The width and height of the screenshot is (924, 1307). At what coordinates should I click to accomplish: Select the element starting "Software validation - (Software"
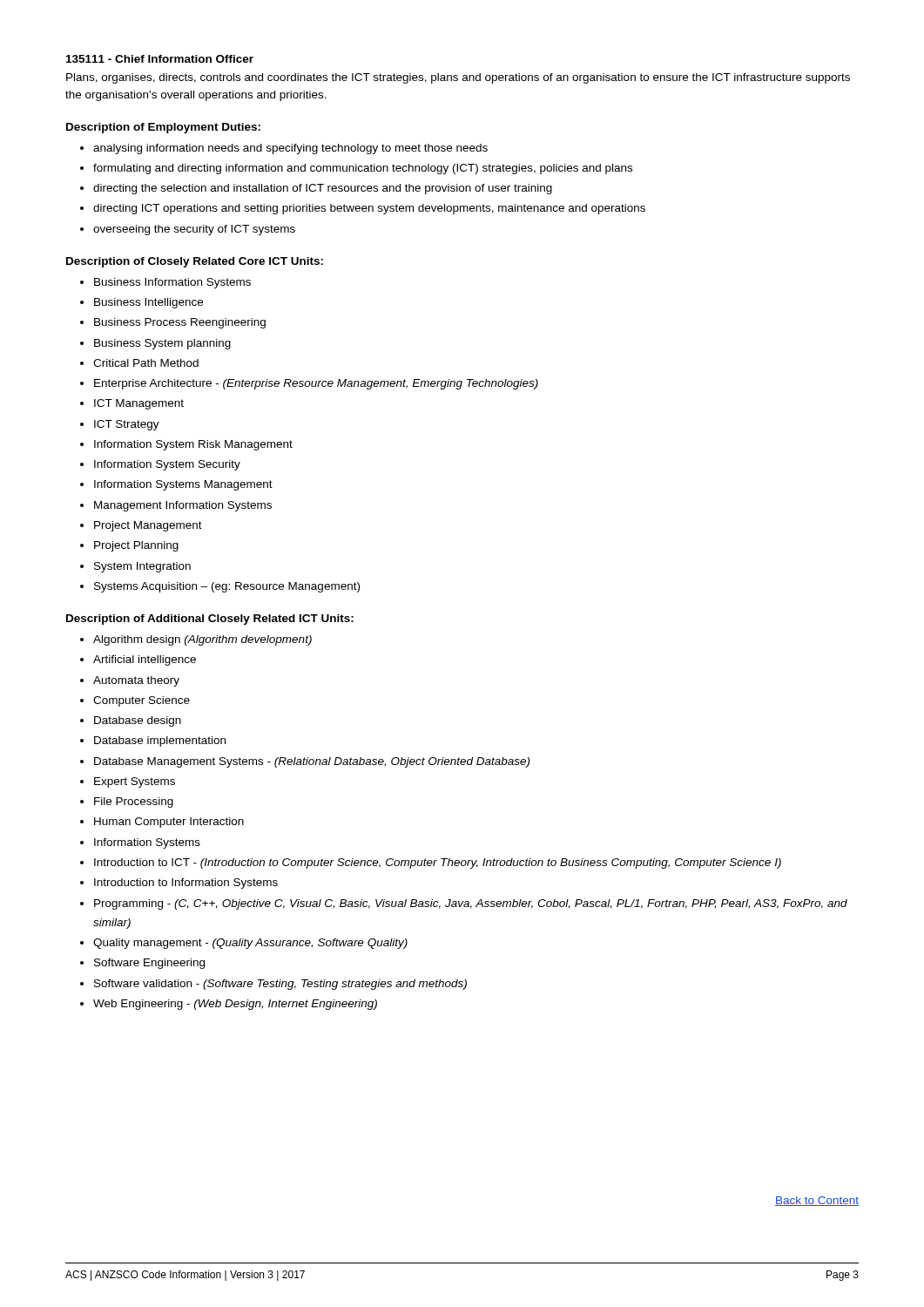pos(280,983)
